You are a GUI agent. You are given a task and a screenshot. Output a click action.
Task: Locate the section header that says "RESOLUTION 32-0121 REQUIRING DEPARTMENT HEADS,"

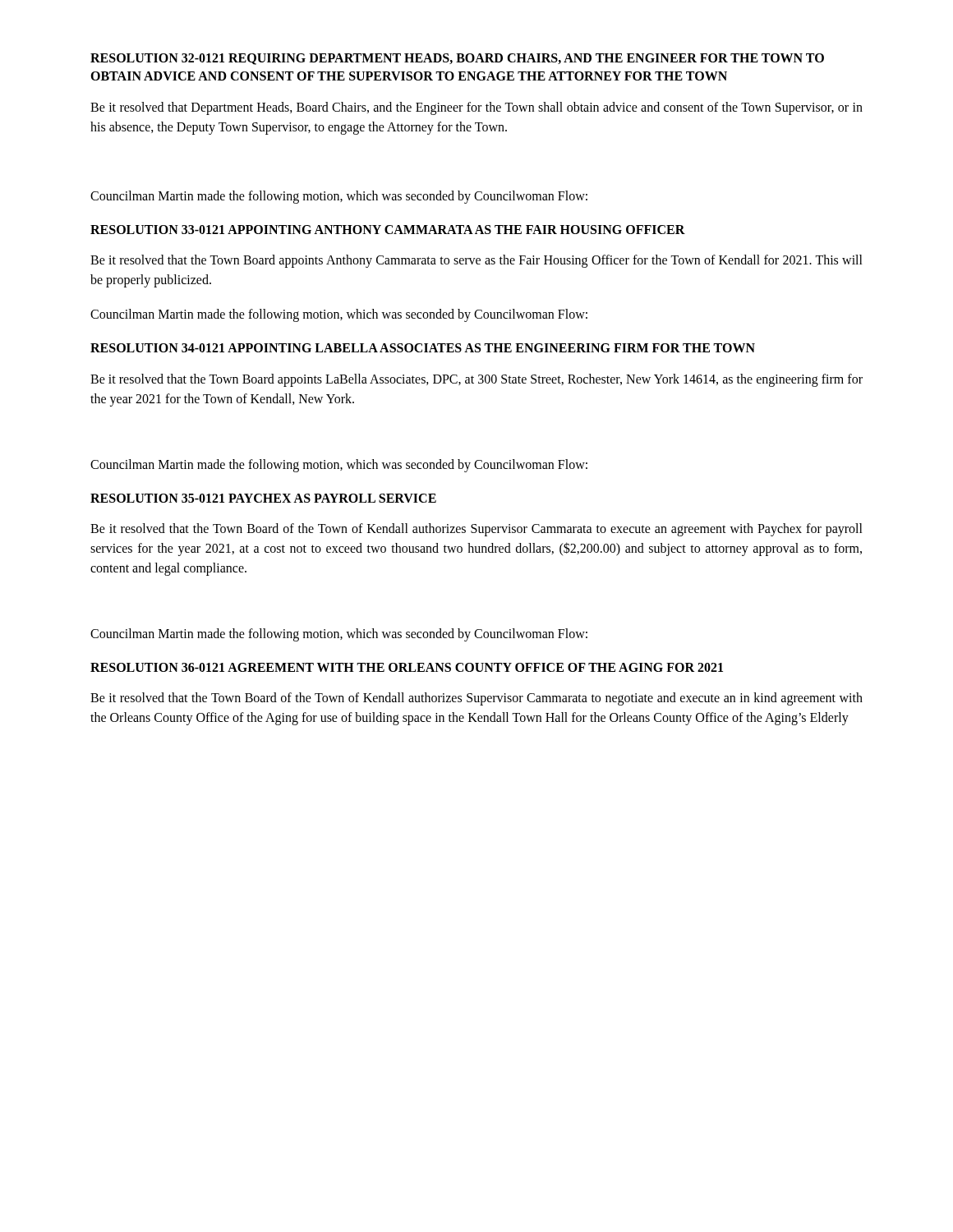coord(457,67)
